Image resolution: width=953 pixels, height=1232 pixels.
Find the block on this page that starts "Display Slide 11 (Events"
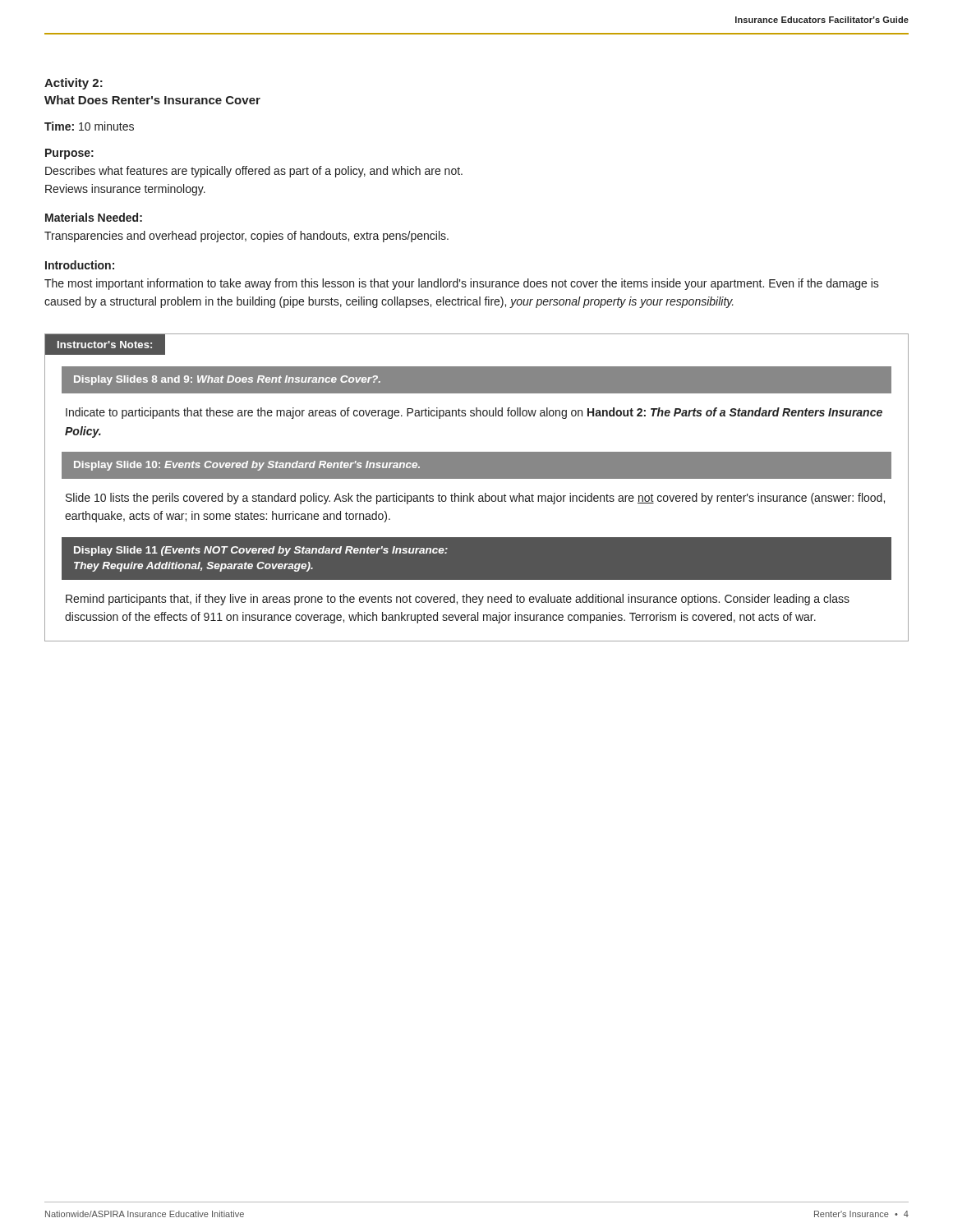[261, 557]
